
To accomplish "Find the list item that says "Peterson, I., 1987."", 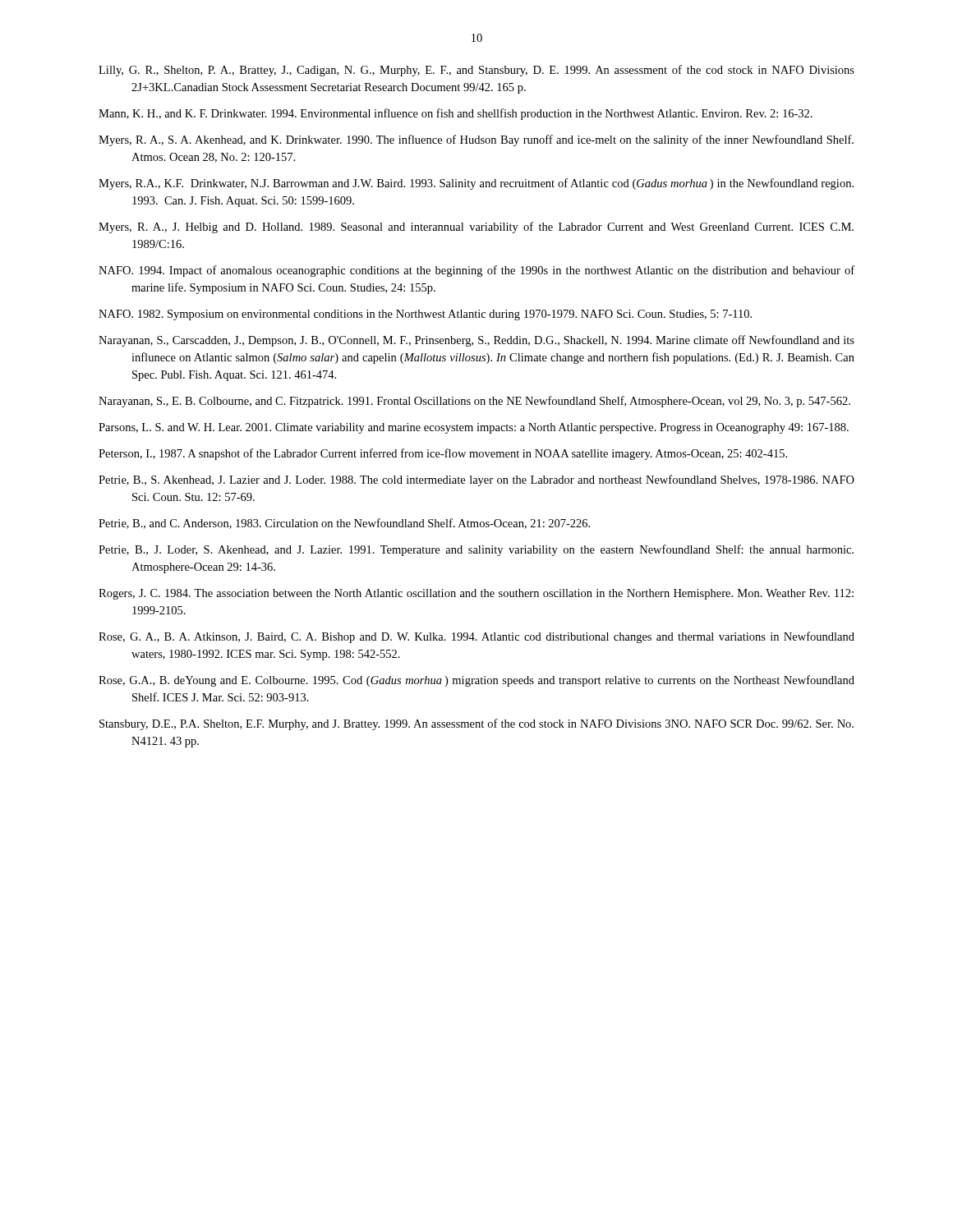I will 443,454.
